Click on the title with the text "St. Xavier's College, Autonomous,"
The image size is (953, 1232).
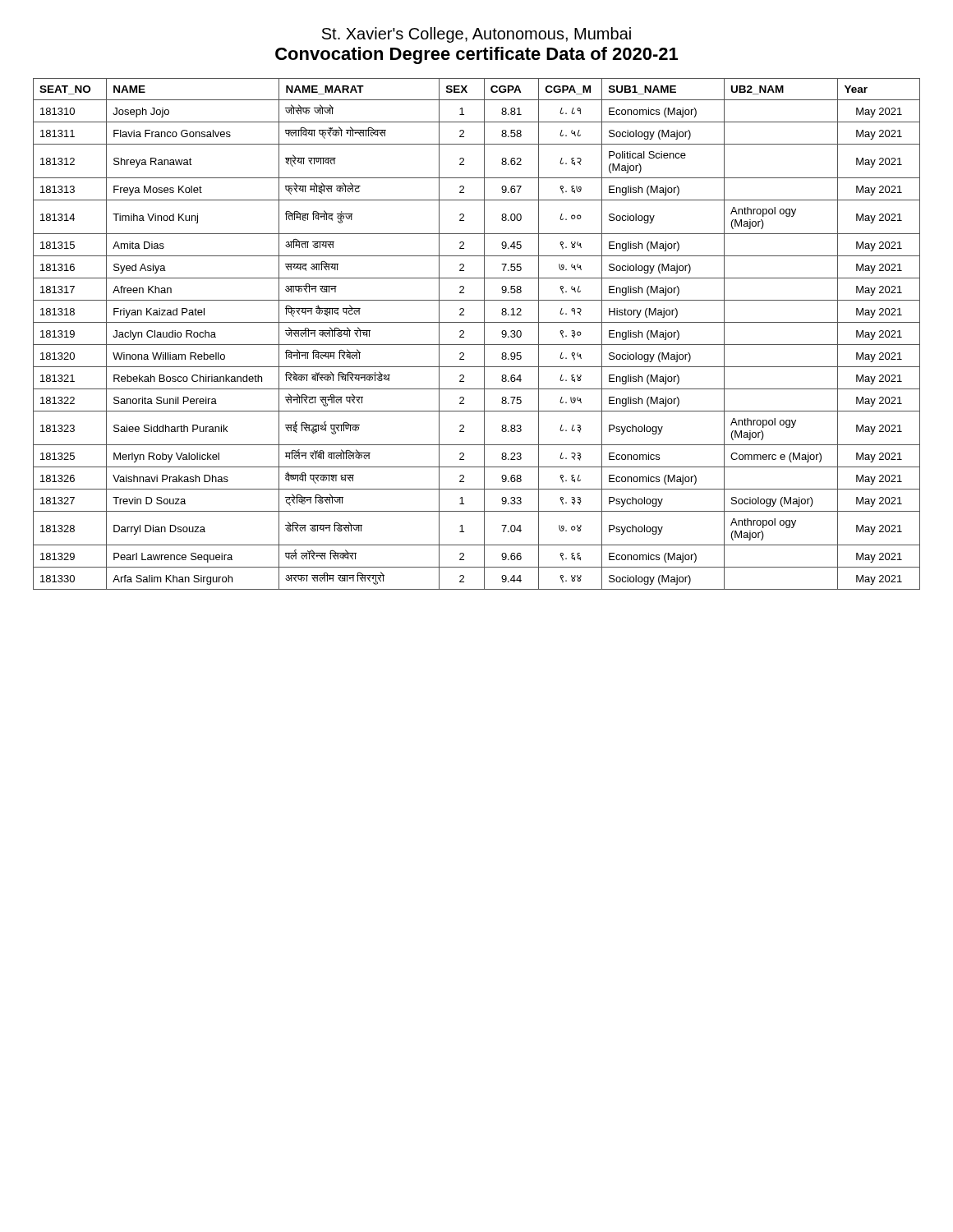coord(476,45)
